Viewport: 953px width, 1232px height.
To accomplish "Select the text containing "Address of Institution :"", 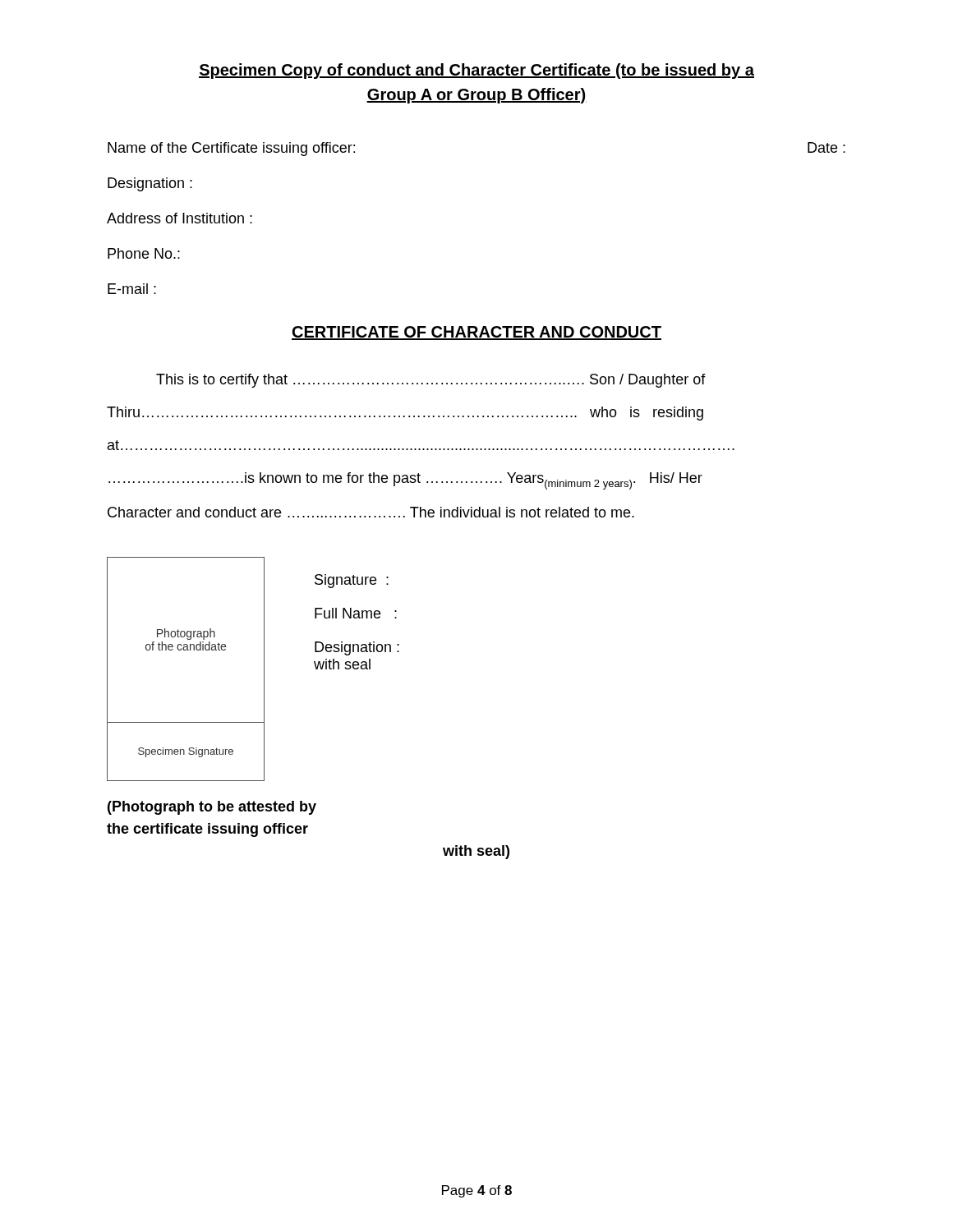I will pos(180,218).
